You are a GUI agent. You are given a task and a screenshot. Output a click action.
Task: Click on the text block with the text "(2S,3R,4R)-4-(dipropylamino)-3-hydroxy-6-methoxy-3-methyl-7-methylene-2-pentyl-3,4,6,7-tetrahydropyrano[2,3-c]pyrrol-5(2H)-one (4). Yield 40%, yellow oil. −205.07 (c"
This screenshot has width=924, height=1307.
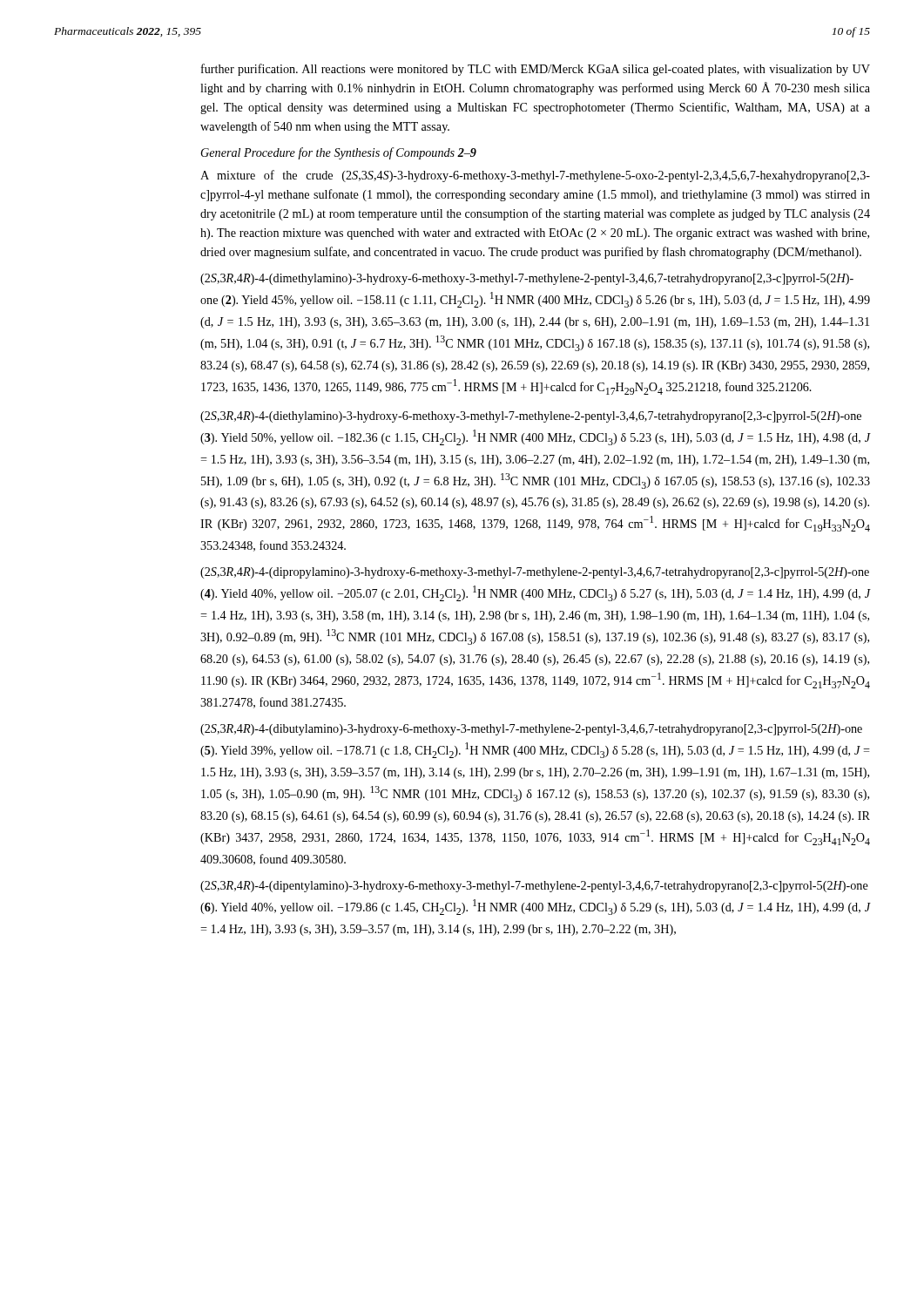pos(535,637)
